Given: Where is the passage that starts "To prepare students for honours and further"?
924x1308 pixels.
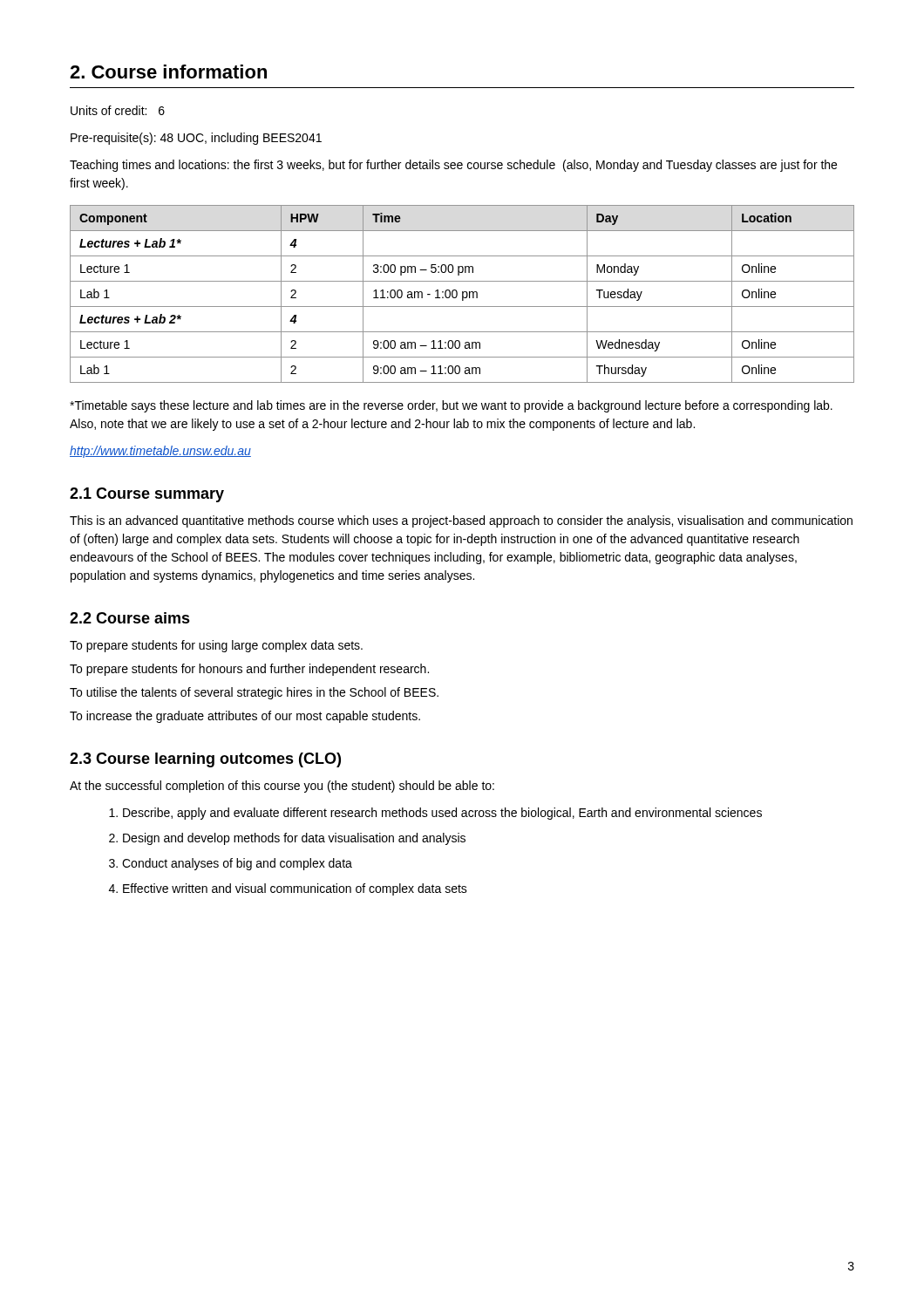Looking at the screenshot, I should [250, 669].
